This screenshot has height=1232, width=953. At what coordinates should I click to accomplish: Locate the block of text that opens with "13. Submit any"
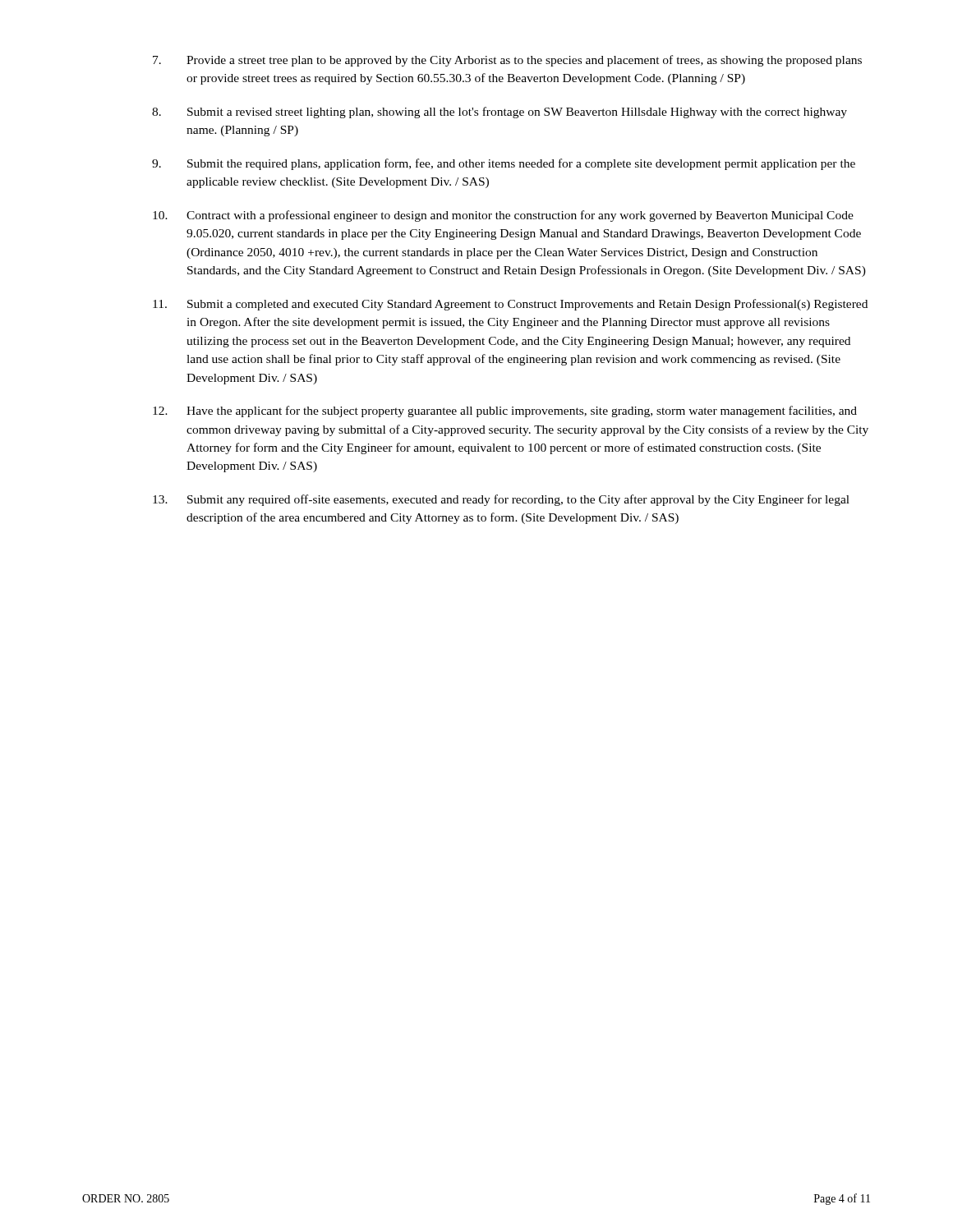click(x=511, y=509)
